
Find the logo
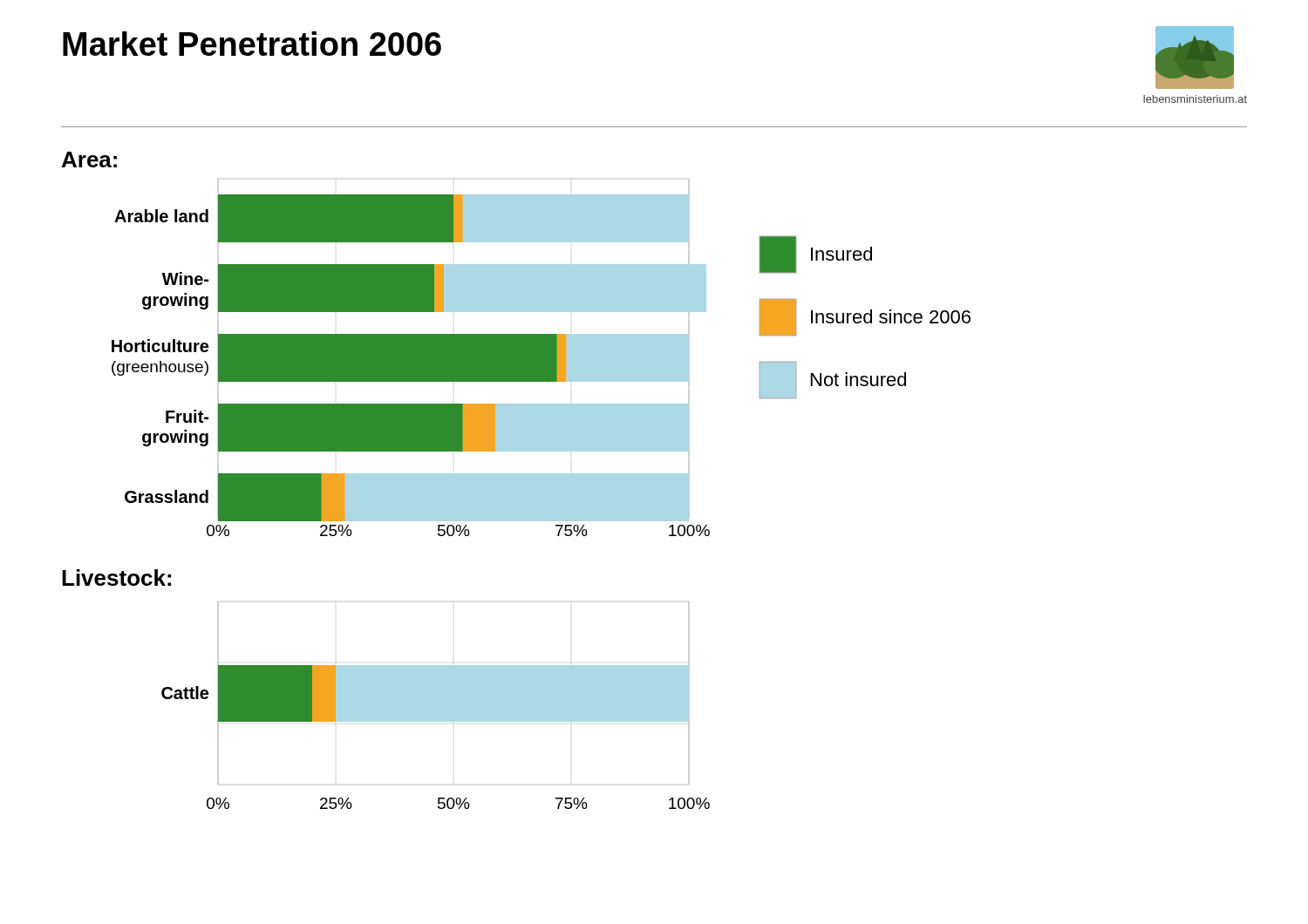click(1195, 66)
